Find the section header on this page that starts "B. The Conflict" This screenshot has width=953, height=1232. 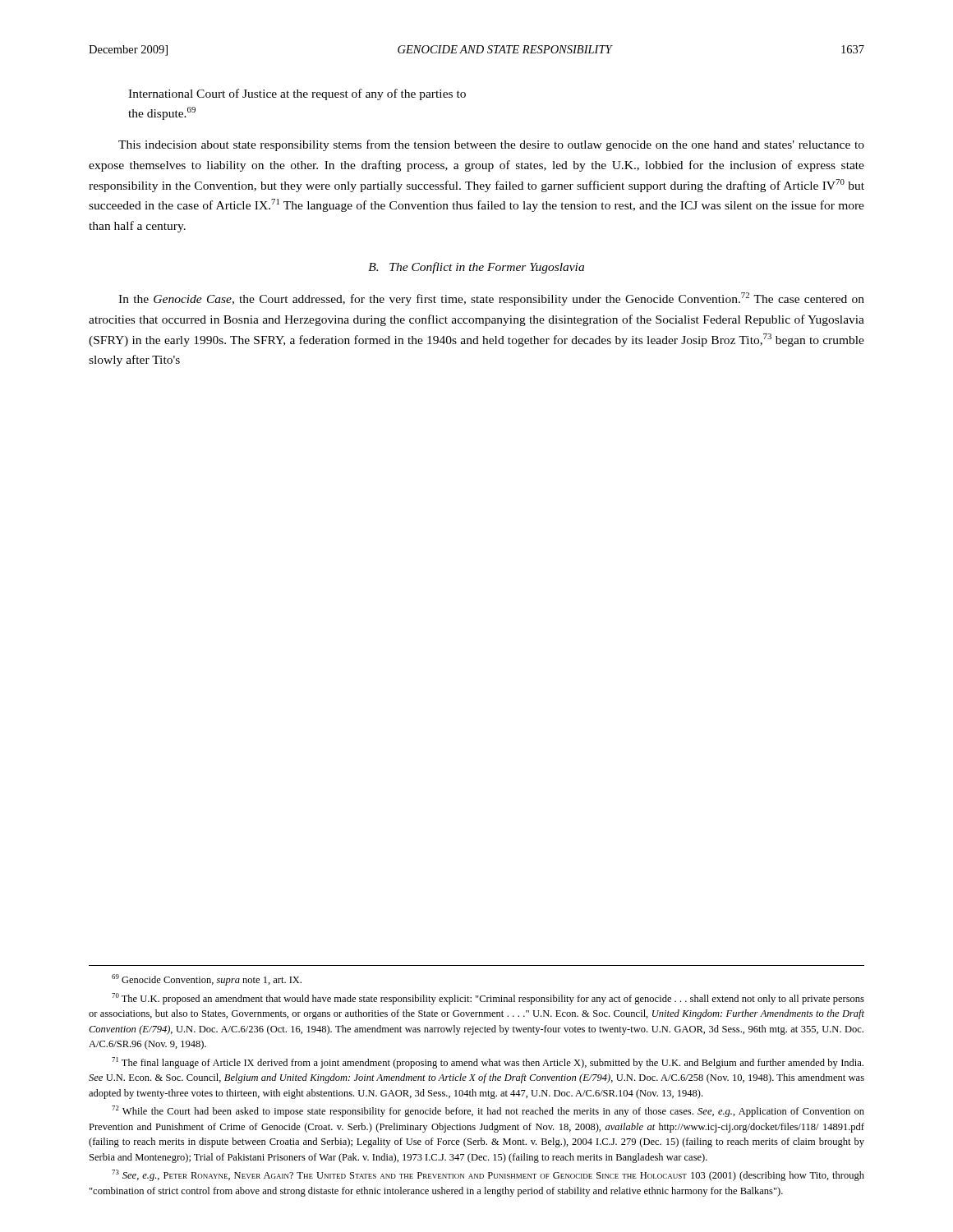[x=476, y=267]
